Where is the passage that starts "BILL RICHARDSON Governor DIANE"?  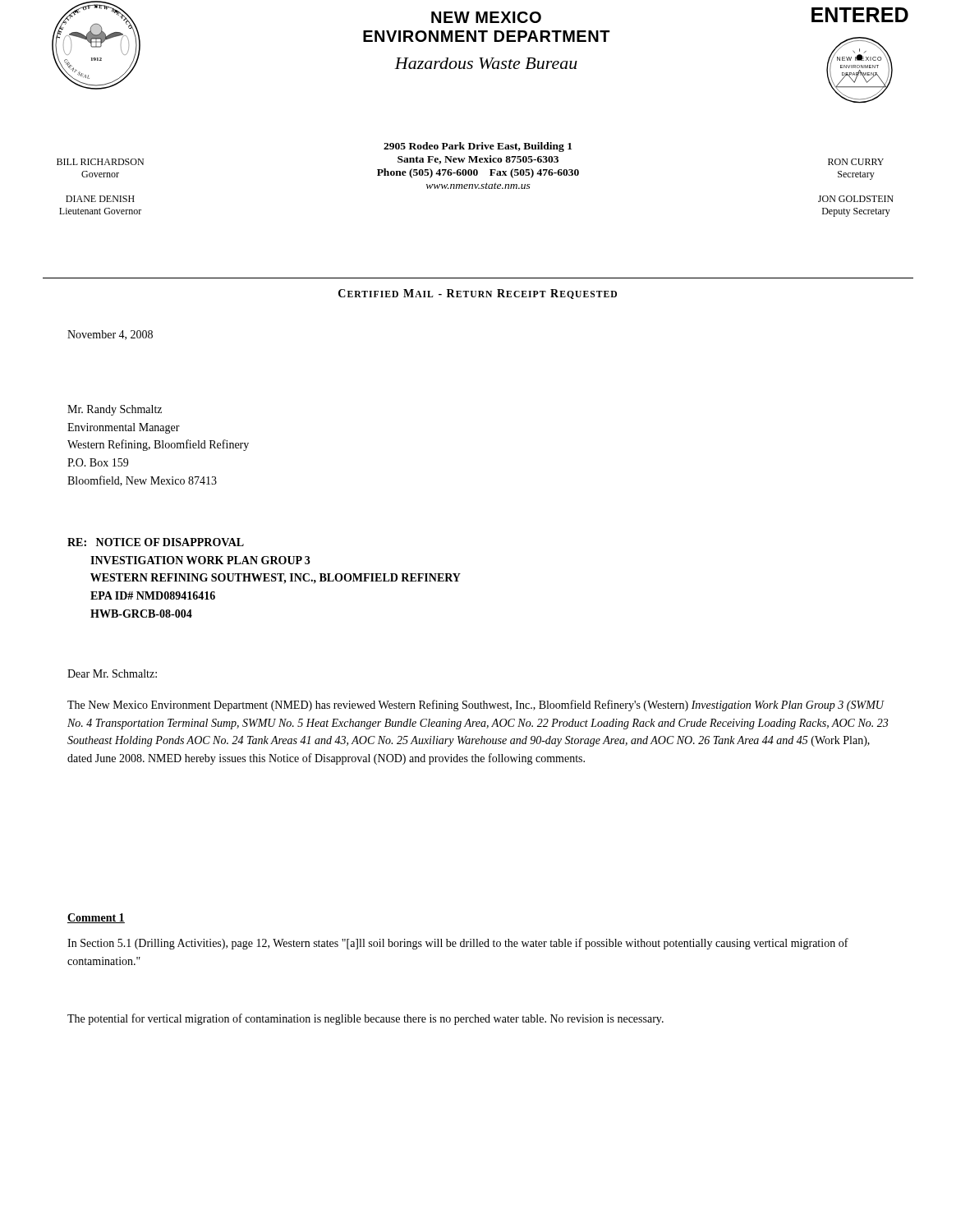coord(100,186)
